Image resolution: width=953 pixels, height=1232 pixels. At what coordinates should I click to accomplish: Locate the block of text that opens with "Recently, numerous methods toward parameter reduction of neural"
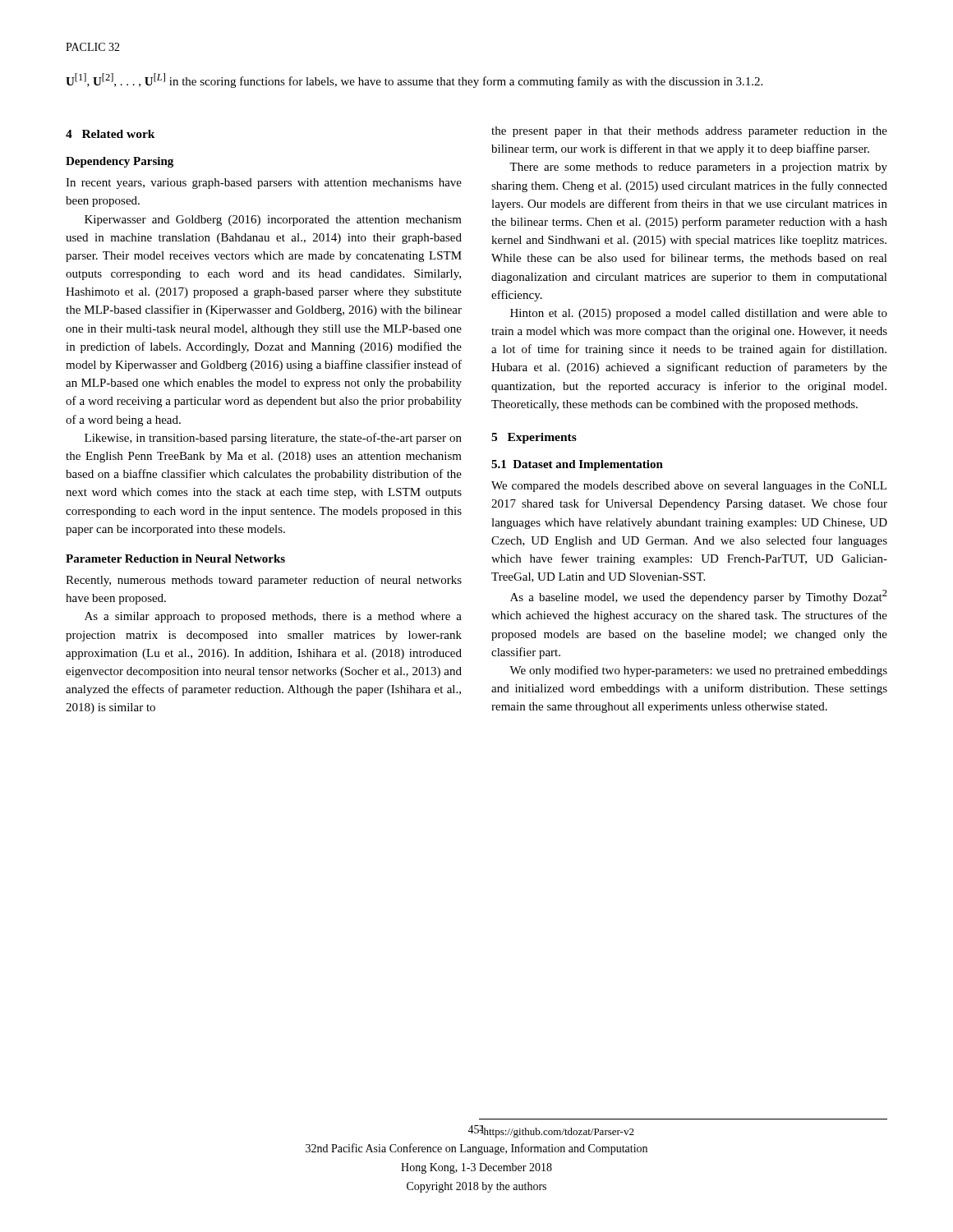[x=264, y=644]
